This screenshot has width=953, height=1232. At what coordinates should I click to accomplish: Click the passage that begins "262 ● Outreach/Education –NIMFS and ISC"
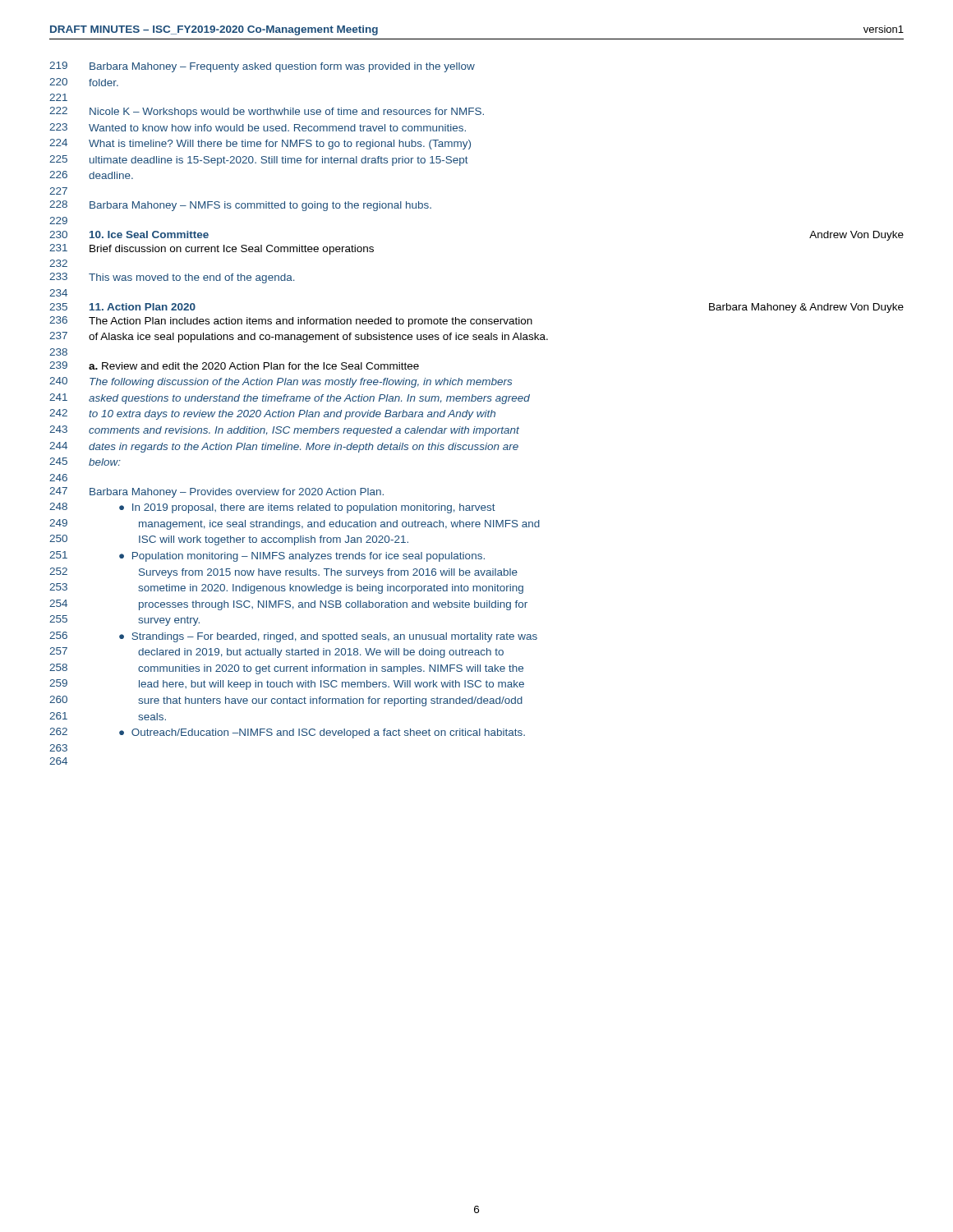pos(476,733)
